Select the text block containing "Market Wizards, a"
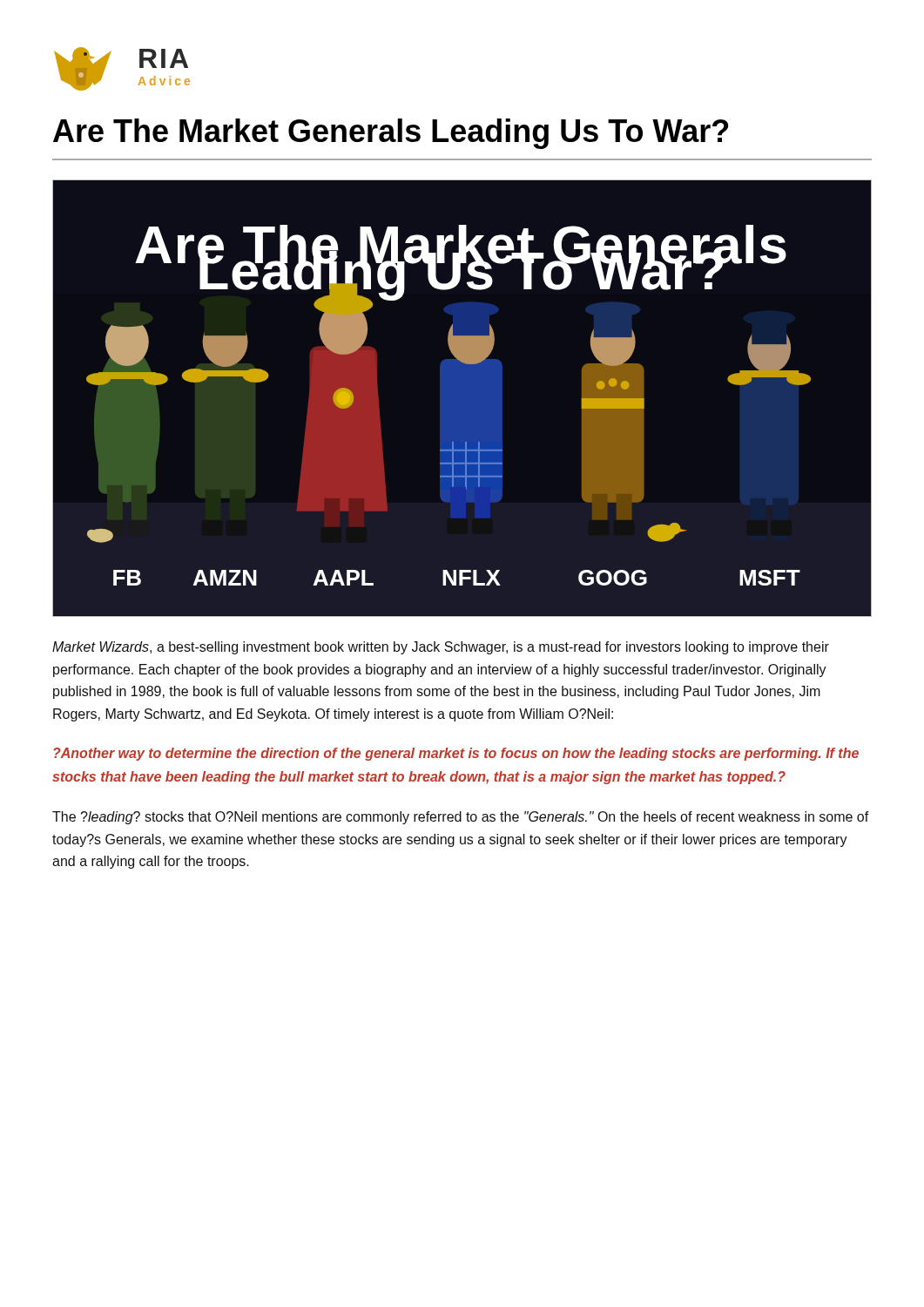924x1307 pixels. (441, 680)
